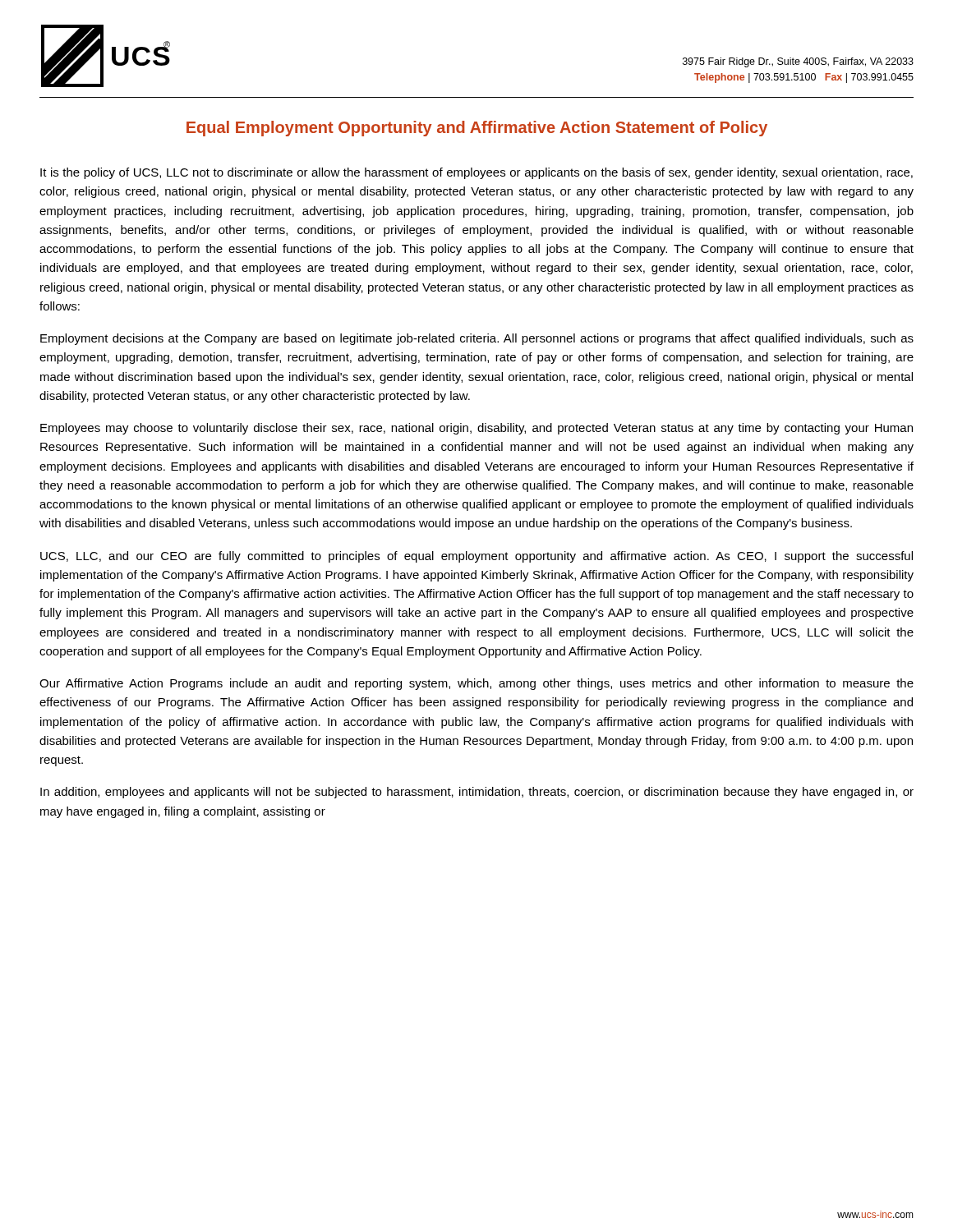Screen dimensions: 1232x953
Task: Navigate to the region starting "Employees may choose to voluntarily disclose their sex,"
Action: click(476, 475)
